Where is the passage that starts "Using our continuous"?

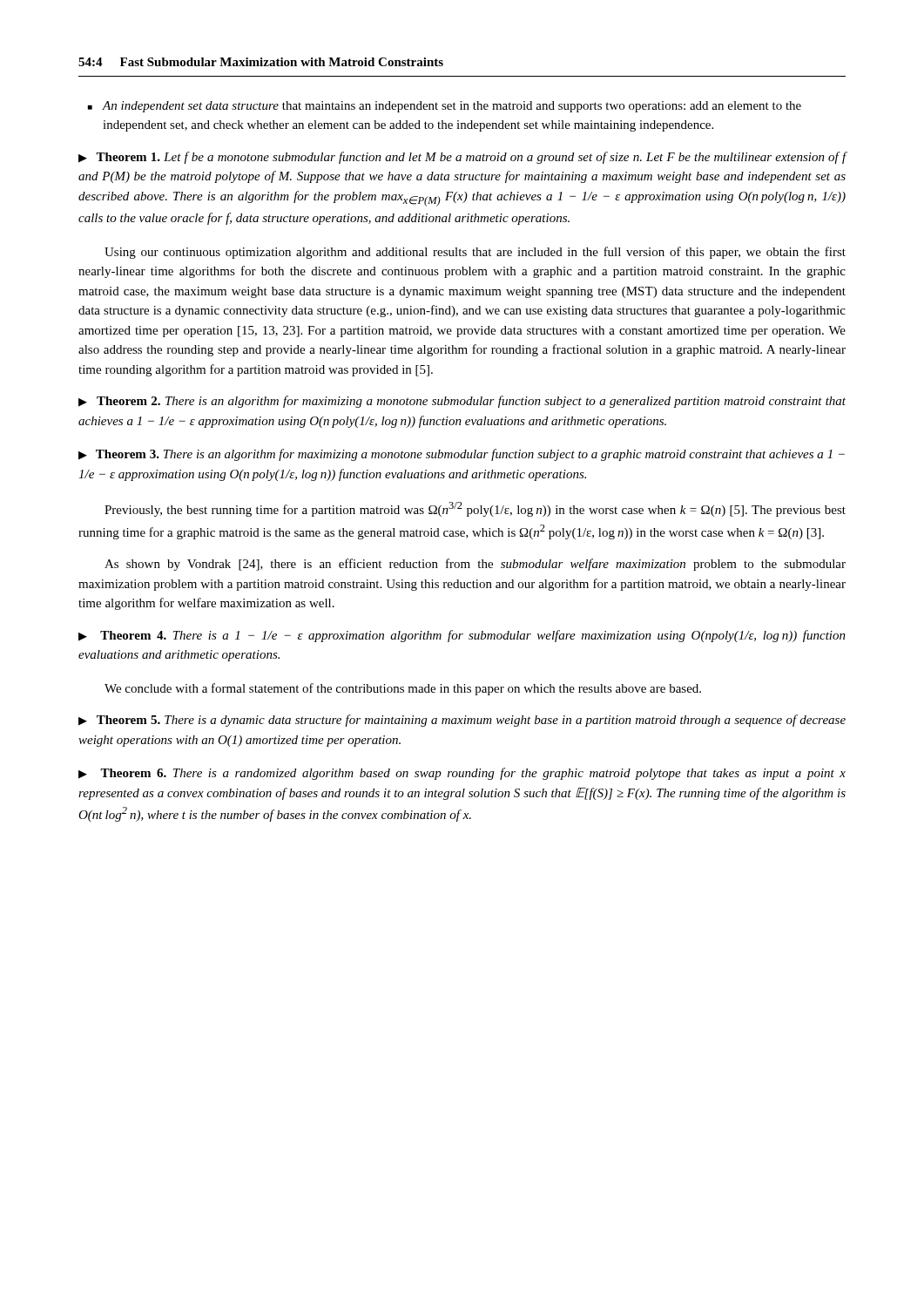(462, 310)
